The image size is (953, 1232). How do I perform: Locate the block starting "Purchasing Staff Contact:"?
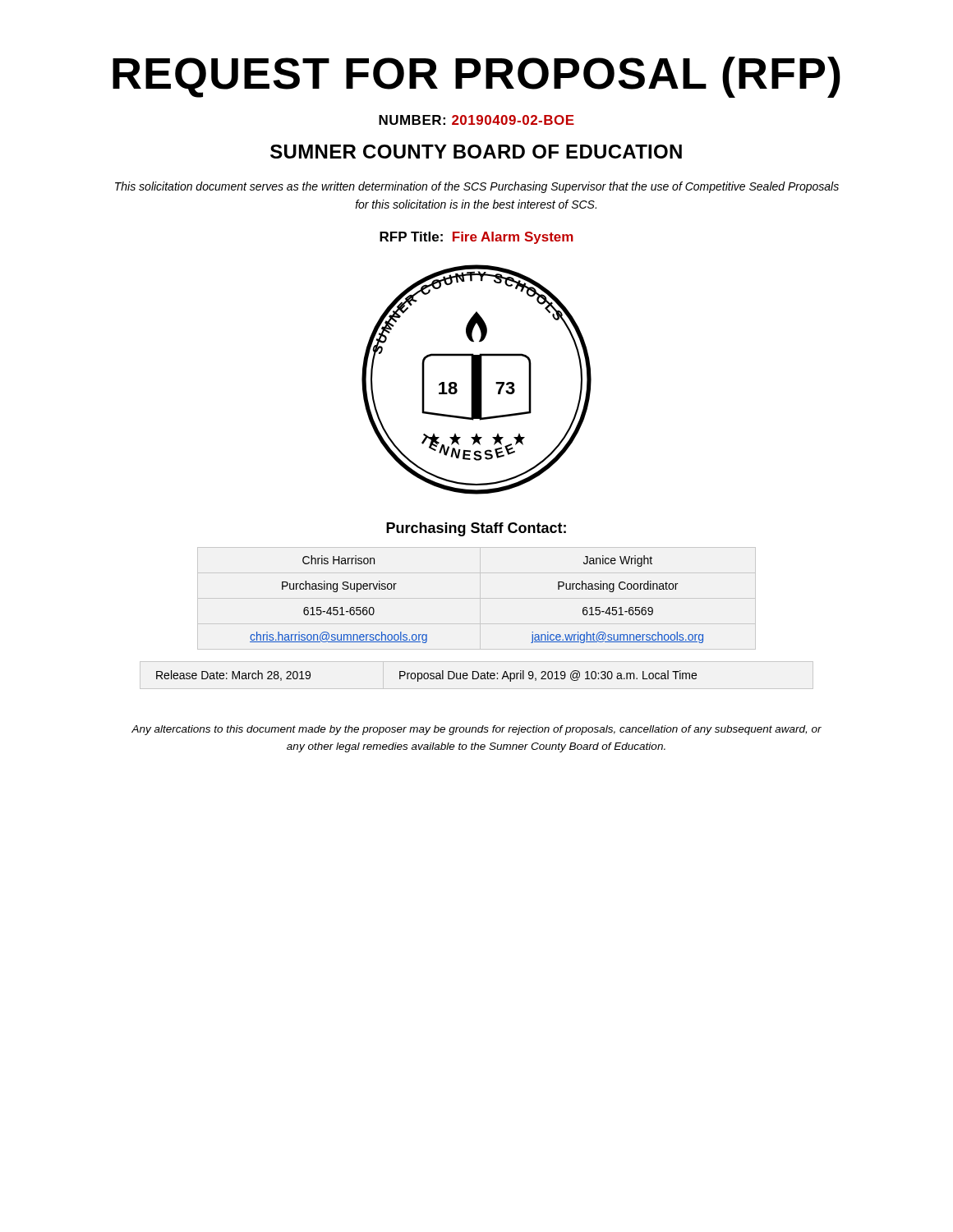tap(476, 528)
